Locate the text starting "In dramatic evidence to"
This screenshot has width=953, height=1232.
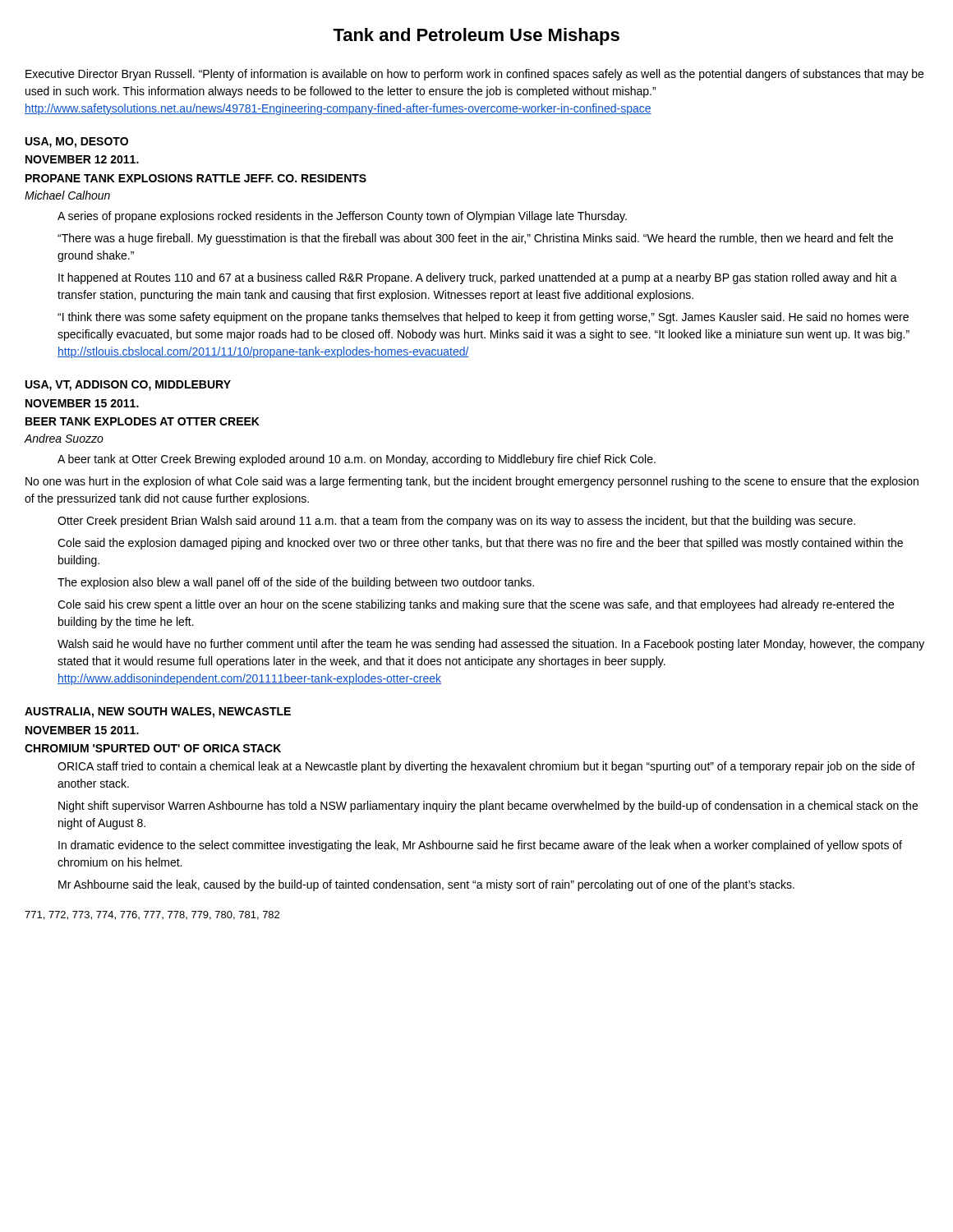click(x=480, y=853)
